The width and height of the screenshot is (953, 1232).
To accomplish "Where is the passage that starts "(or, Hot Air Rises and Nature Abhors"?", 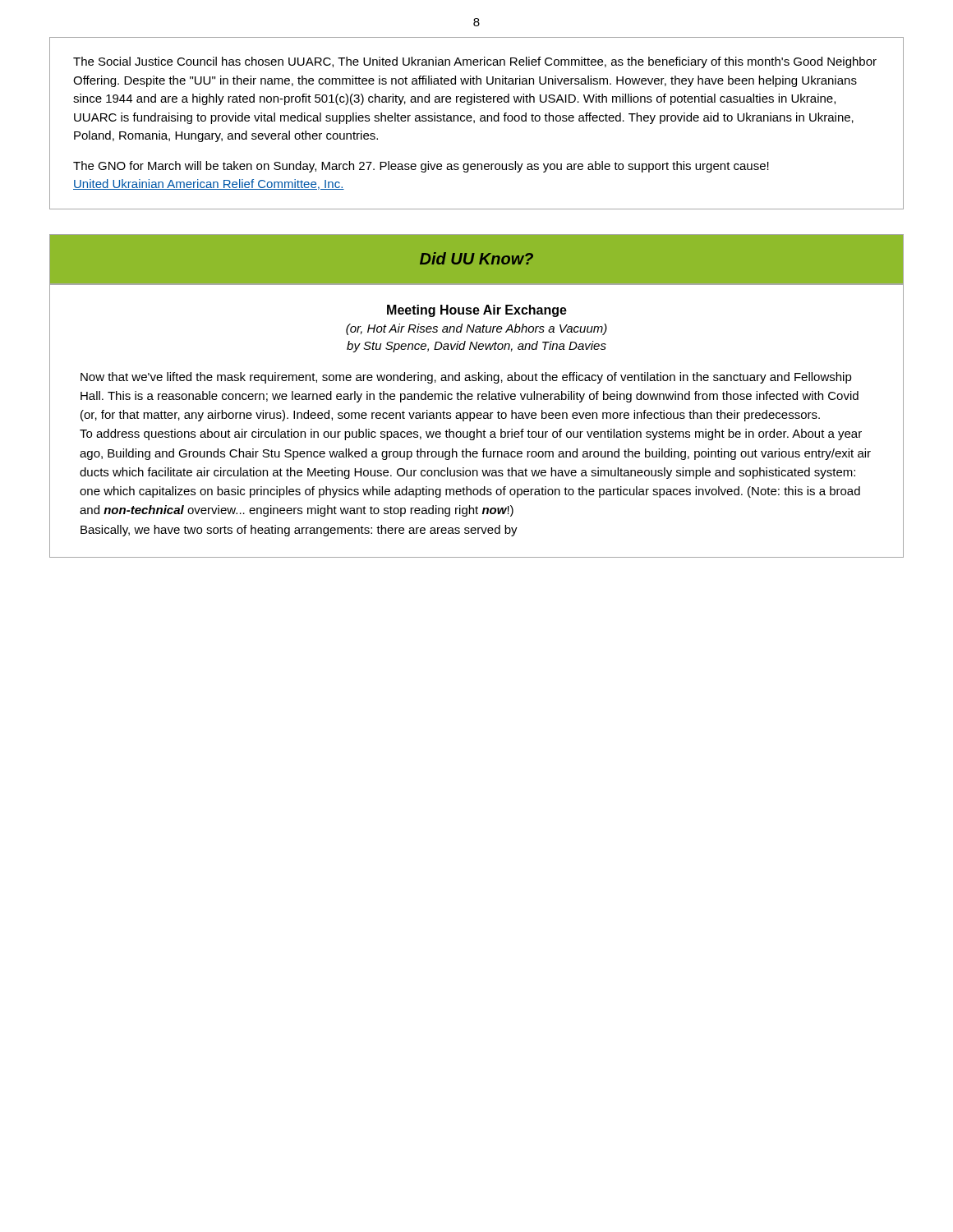I will tap(476, 328).
